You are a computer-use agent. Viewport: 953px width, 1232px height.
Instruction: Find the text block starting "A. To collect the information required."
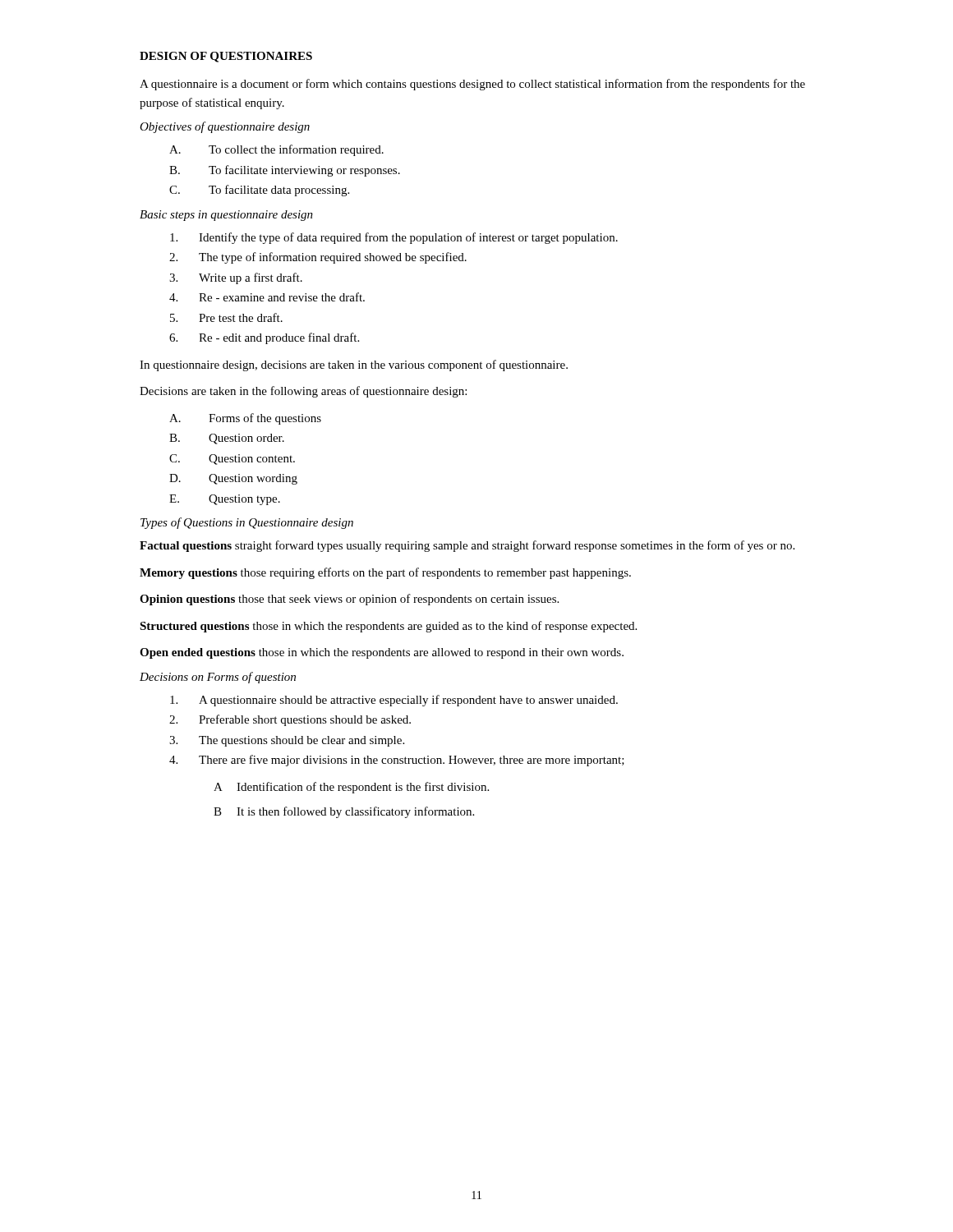click(x=276, y=150)
